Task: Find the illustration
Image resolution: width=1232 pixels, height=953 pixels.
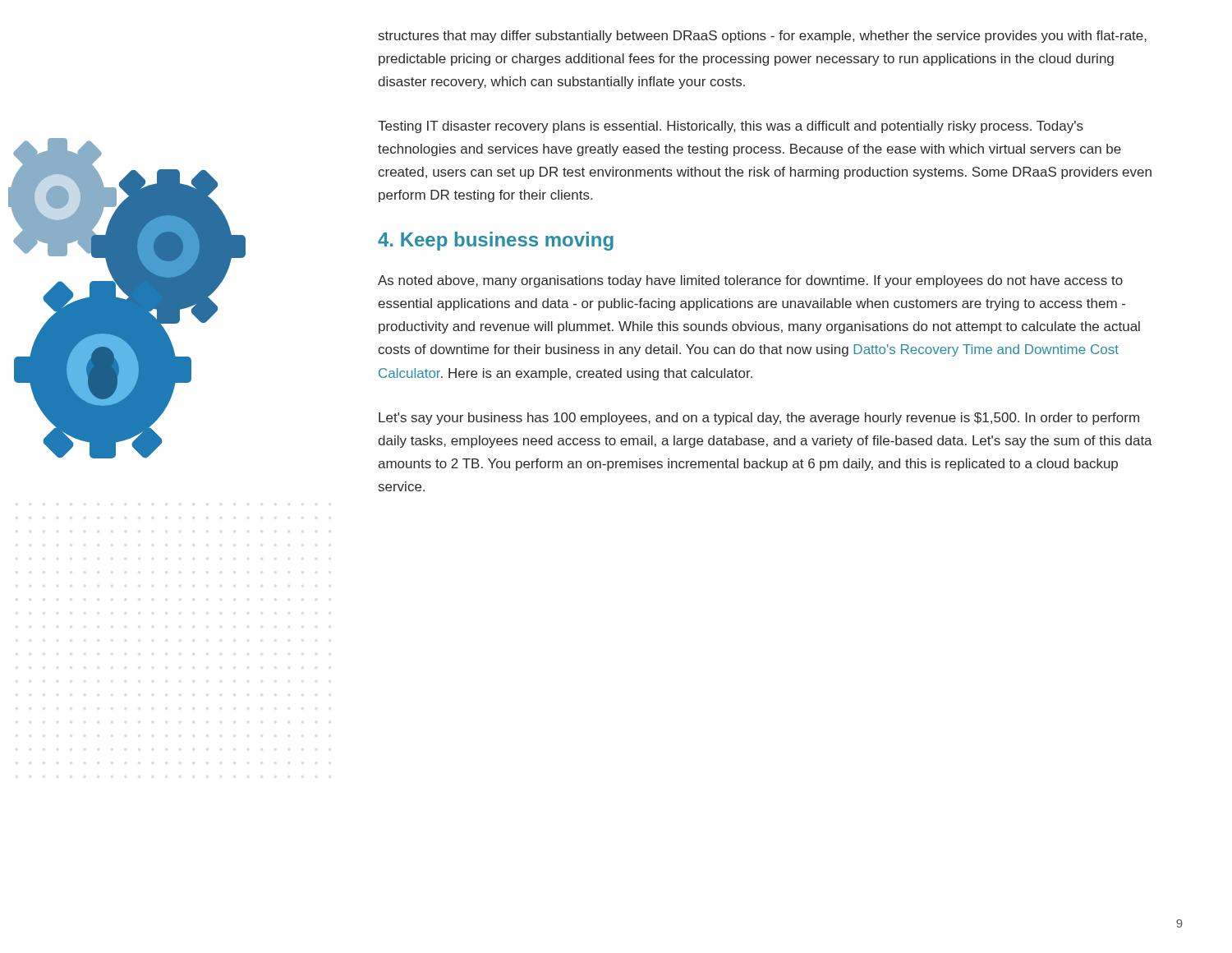Action: click(x=177, y=509)
